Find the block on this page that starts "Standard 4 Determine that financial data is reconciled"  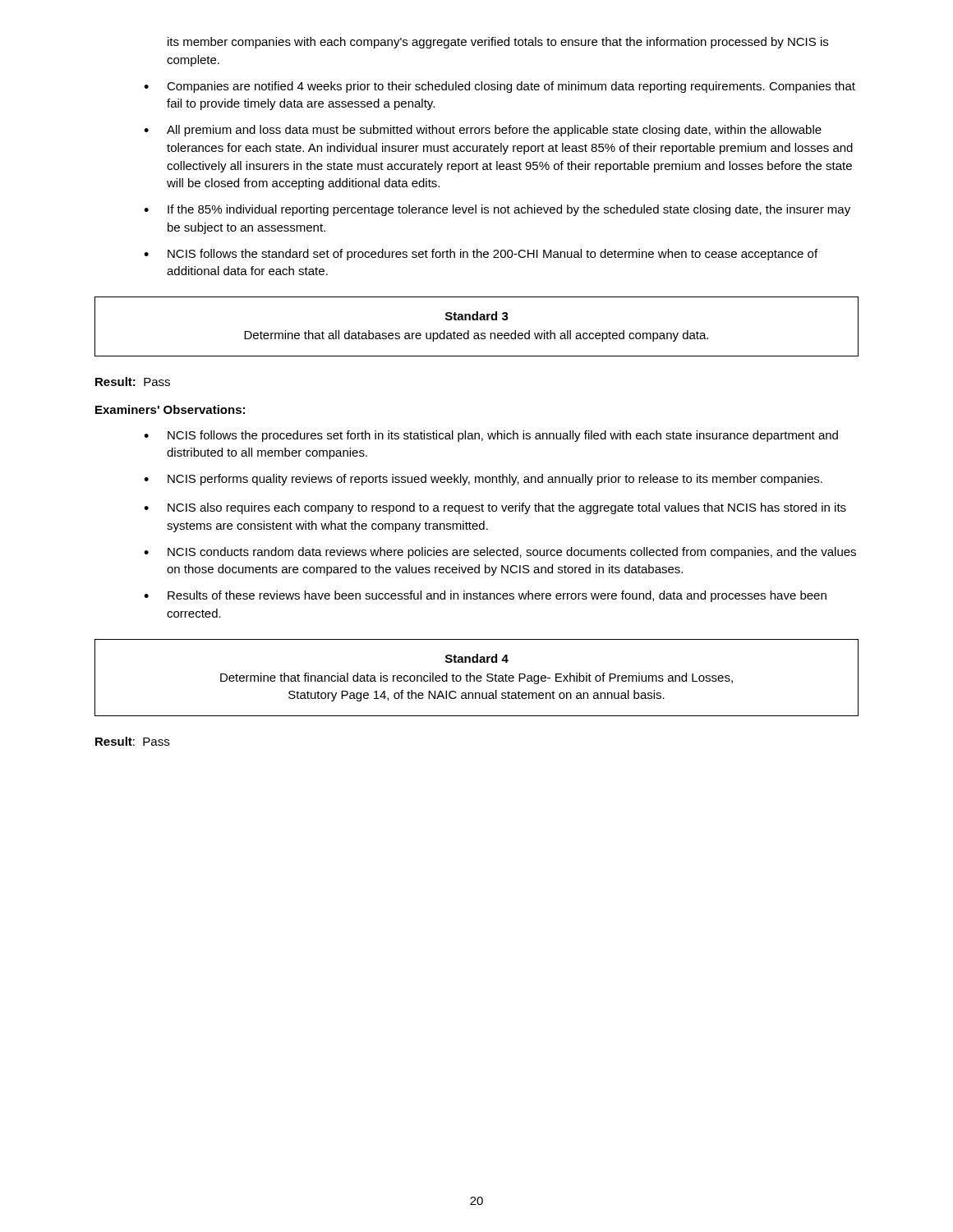tap(476, 678)
